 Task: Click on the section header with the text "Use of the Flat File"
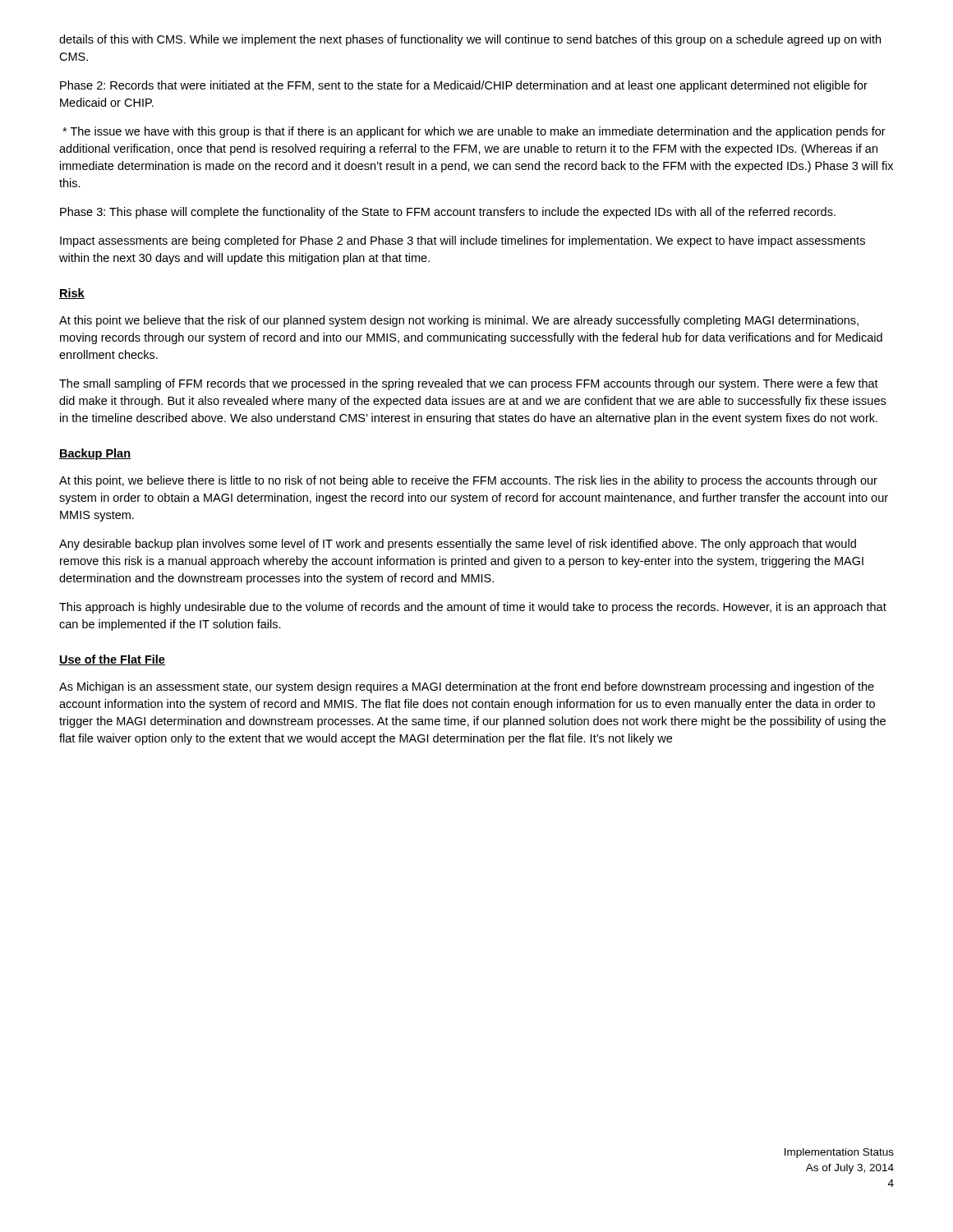click(112, 660)
